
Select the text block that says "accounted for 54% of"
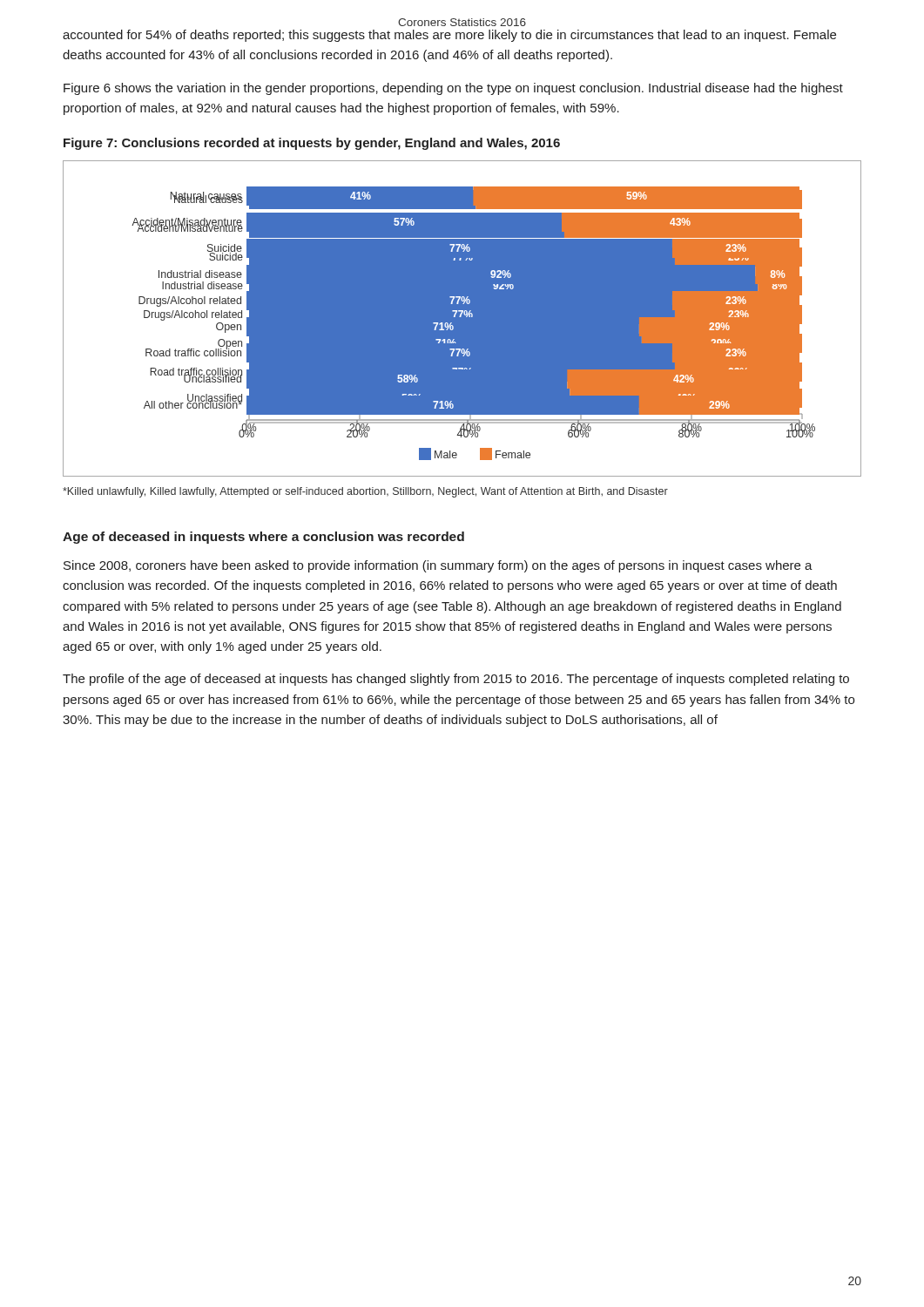click(450, 45)
